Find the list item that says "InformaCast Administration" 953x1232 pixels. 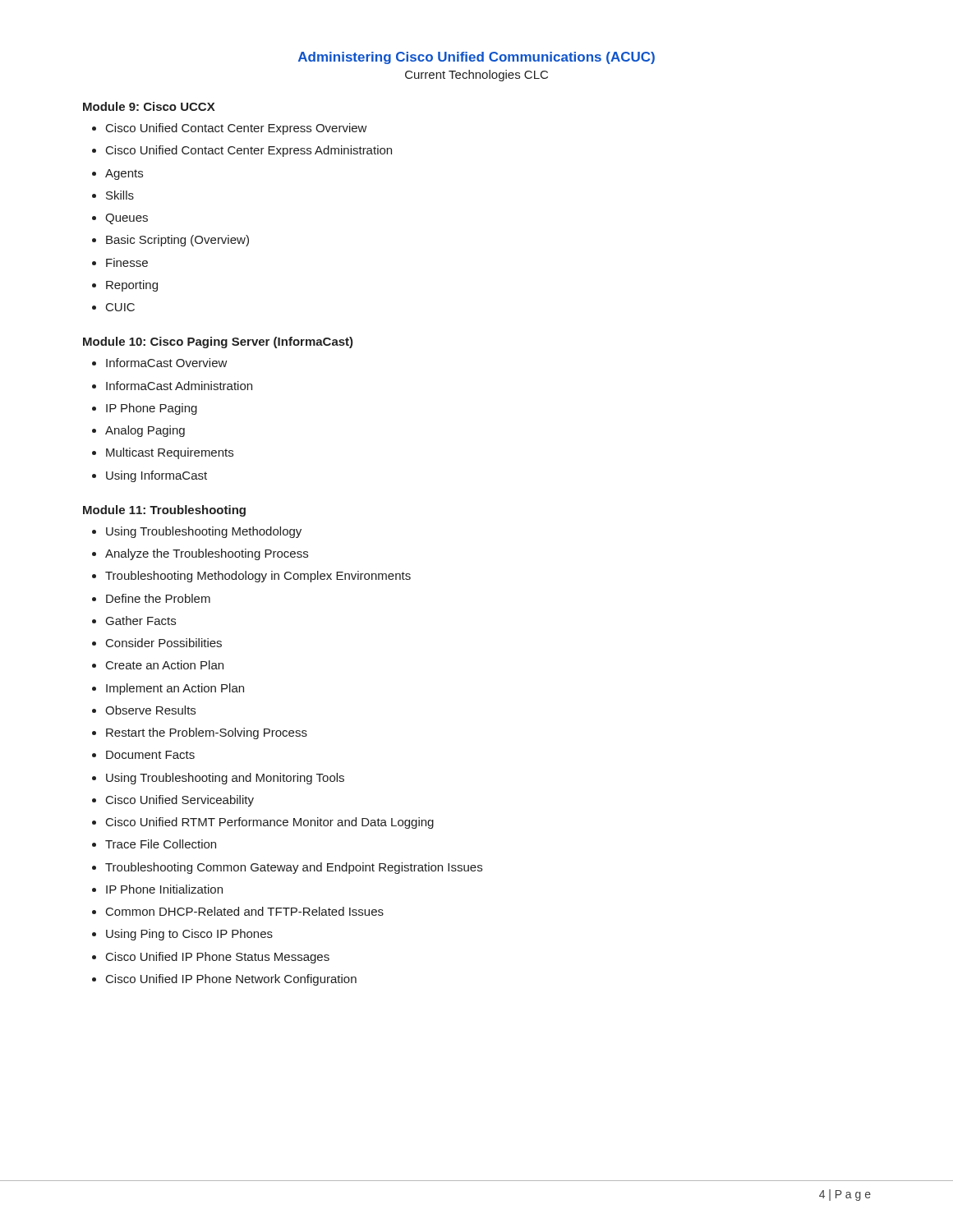click(x=172, y=386)
